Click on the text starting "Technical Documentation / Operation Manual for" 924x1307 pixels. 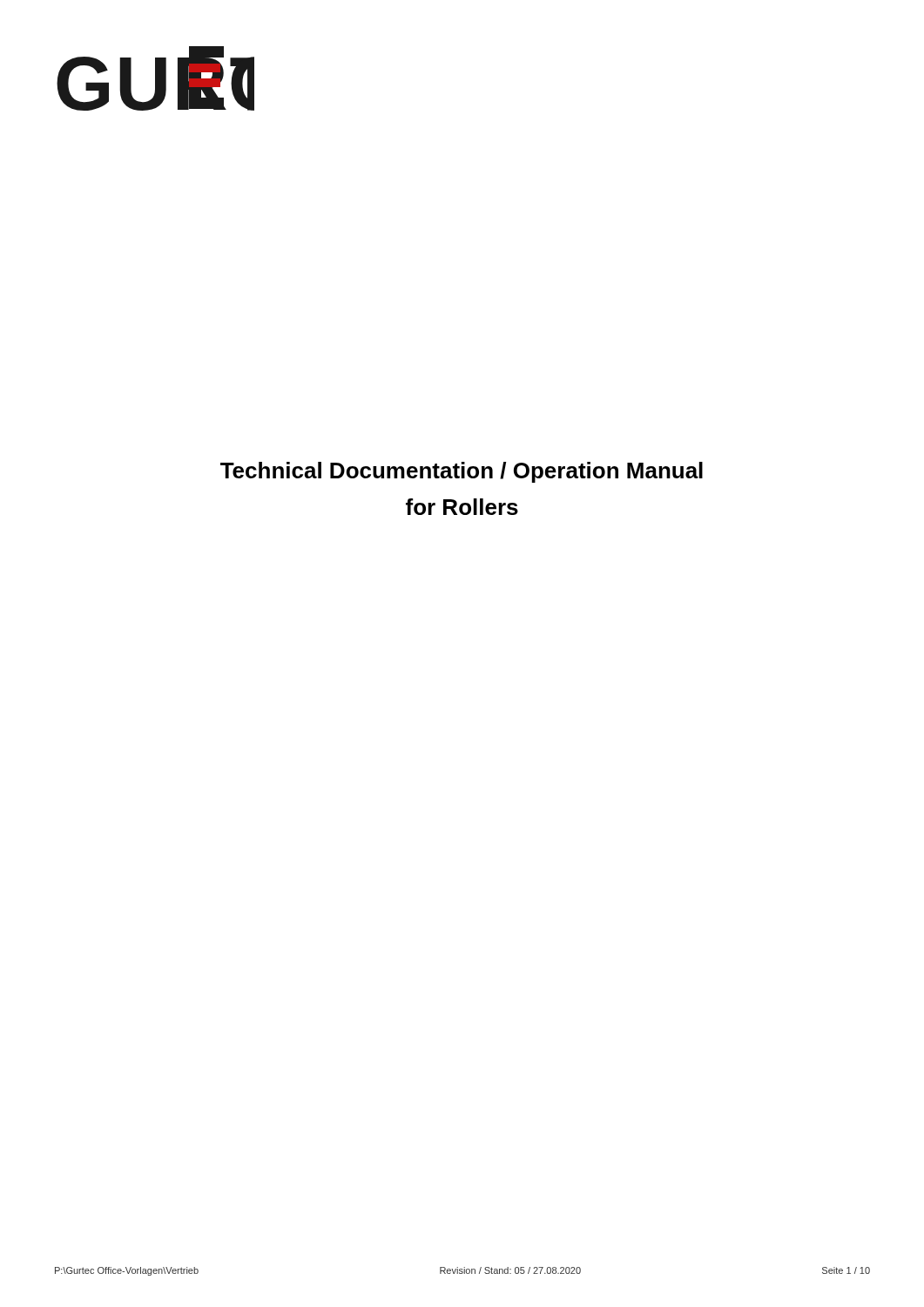pos(462,489)
